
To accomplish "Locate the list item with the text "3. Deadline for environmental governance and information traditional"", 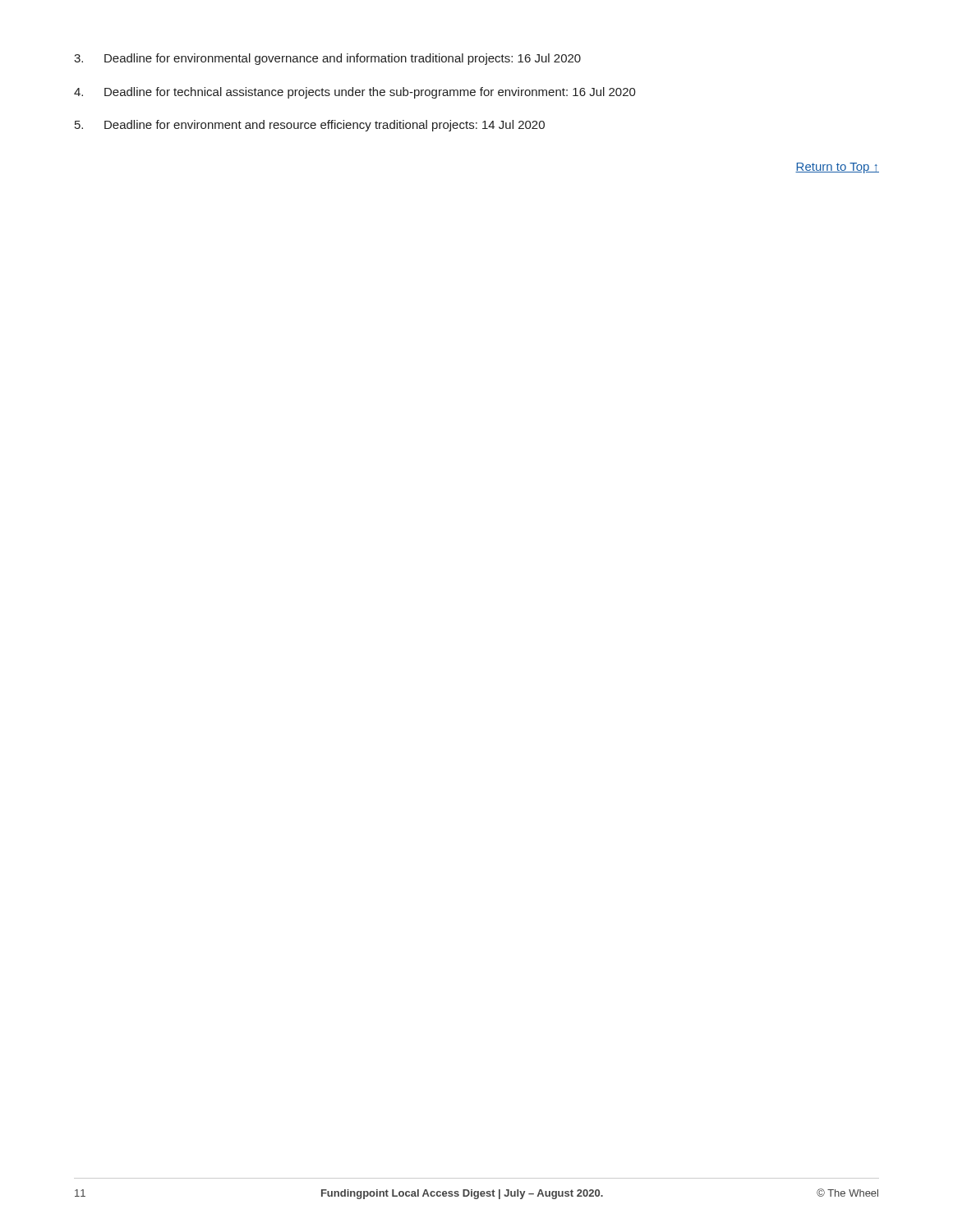I will (x=327, y=59).
